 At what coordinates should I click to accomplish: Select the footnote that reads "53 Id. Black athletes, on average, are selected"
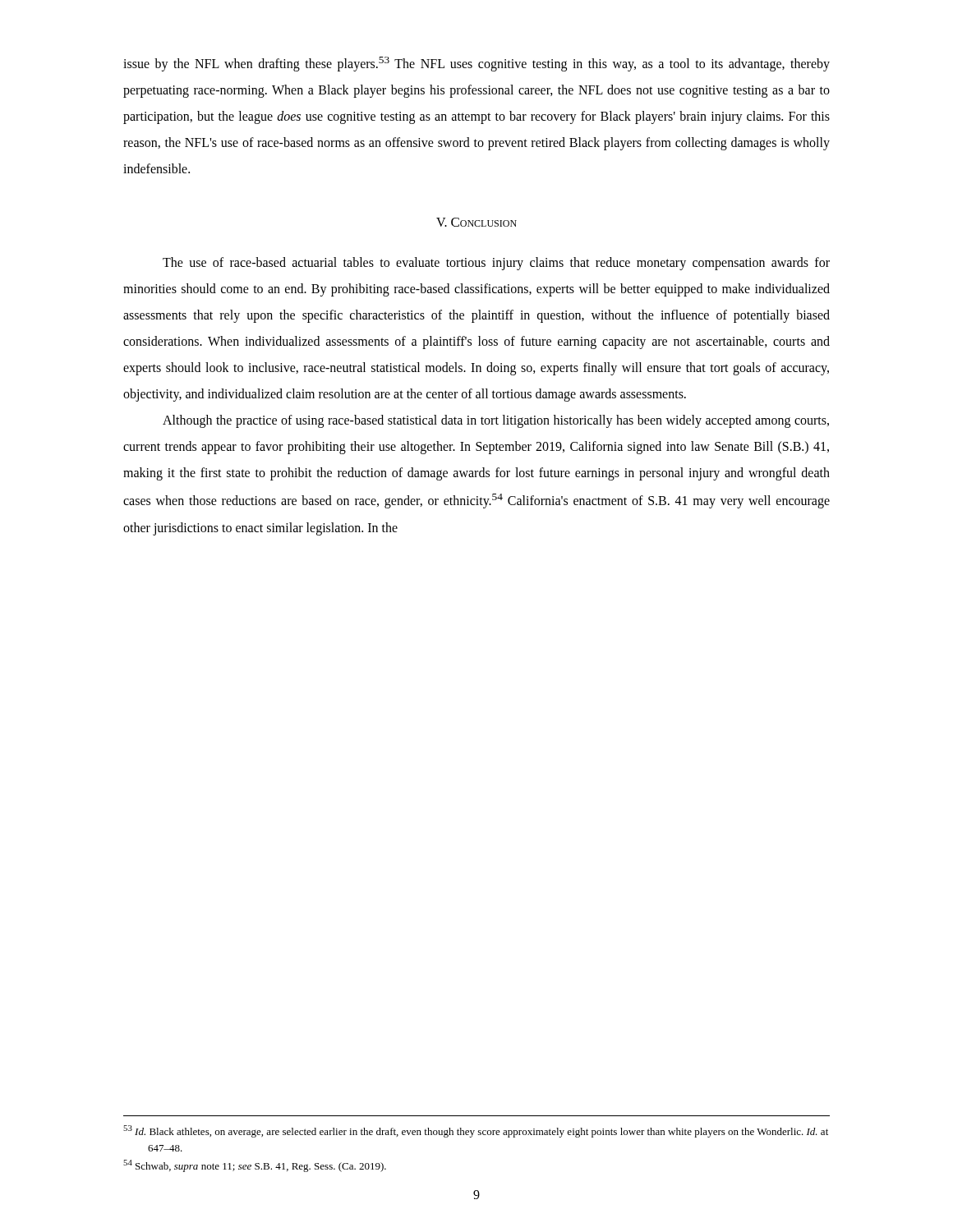click(x=476, y=1138)
